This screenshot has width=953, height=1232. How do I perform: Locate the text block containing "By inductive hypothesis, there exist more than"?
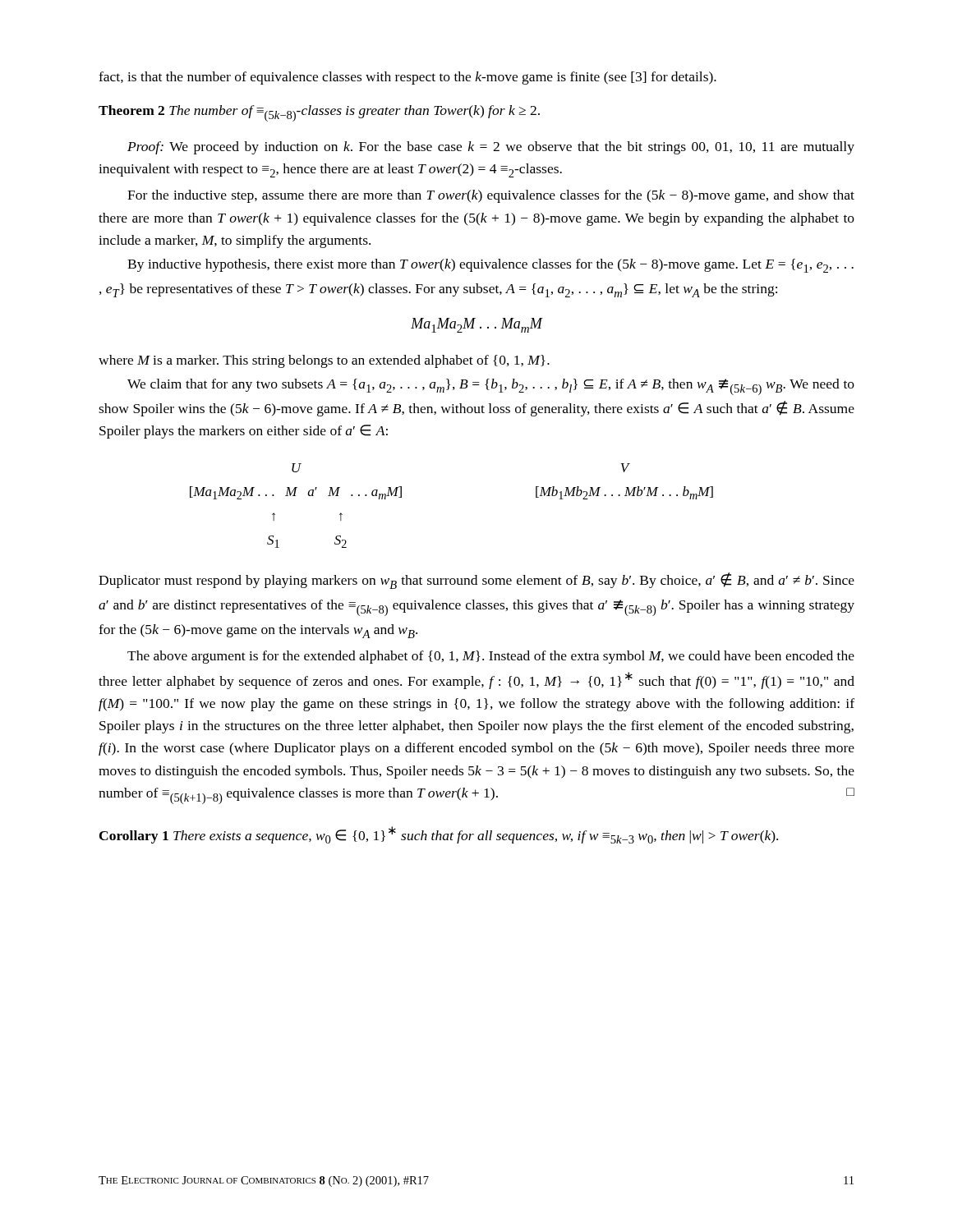point(476,278)
